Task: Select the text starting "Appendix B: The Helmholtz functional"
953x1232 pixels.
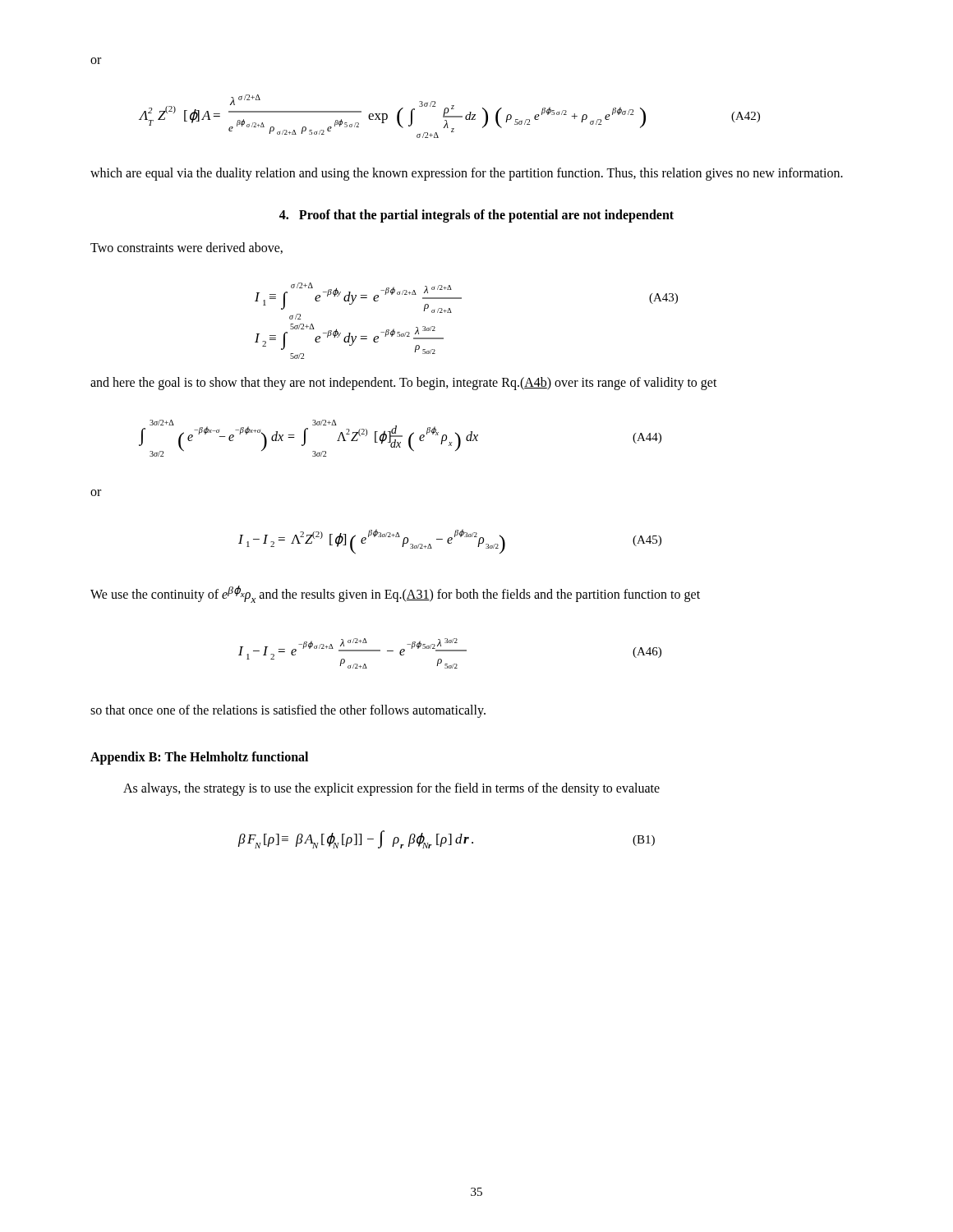Action: point(199,757)
